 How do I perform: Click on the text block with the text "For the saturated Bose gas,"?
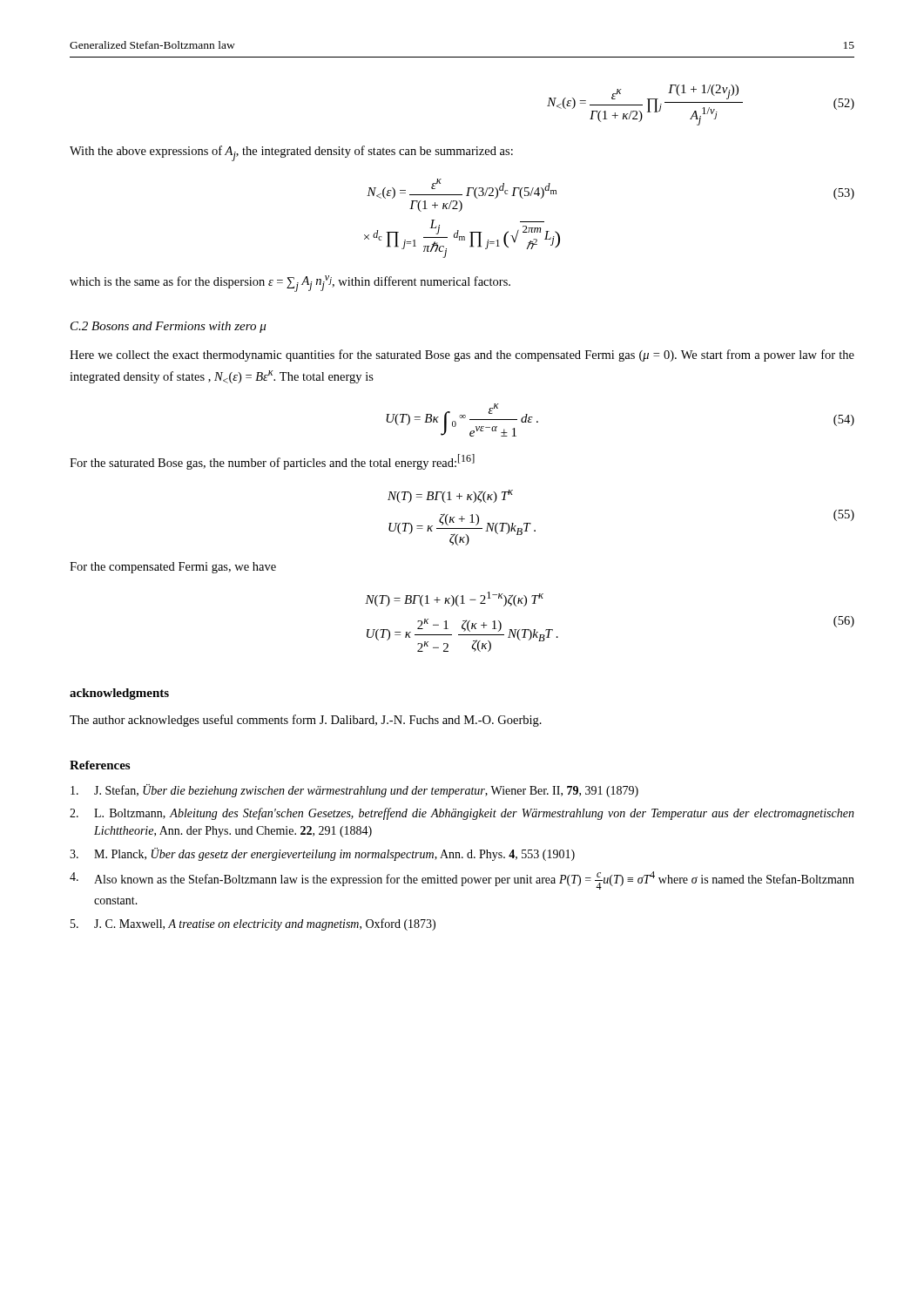[x=272, y=461]
